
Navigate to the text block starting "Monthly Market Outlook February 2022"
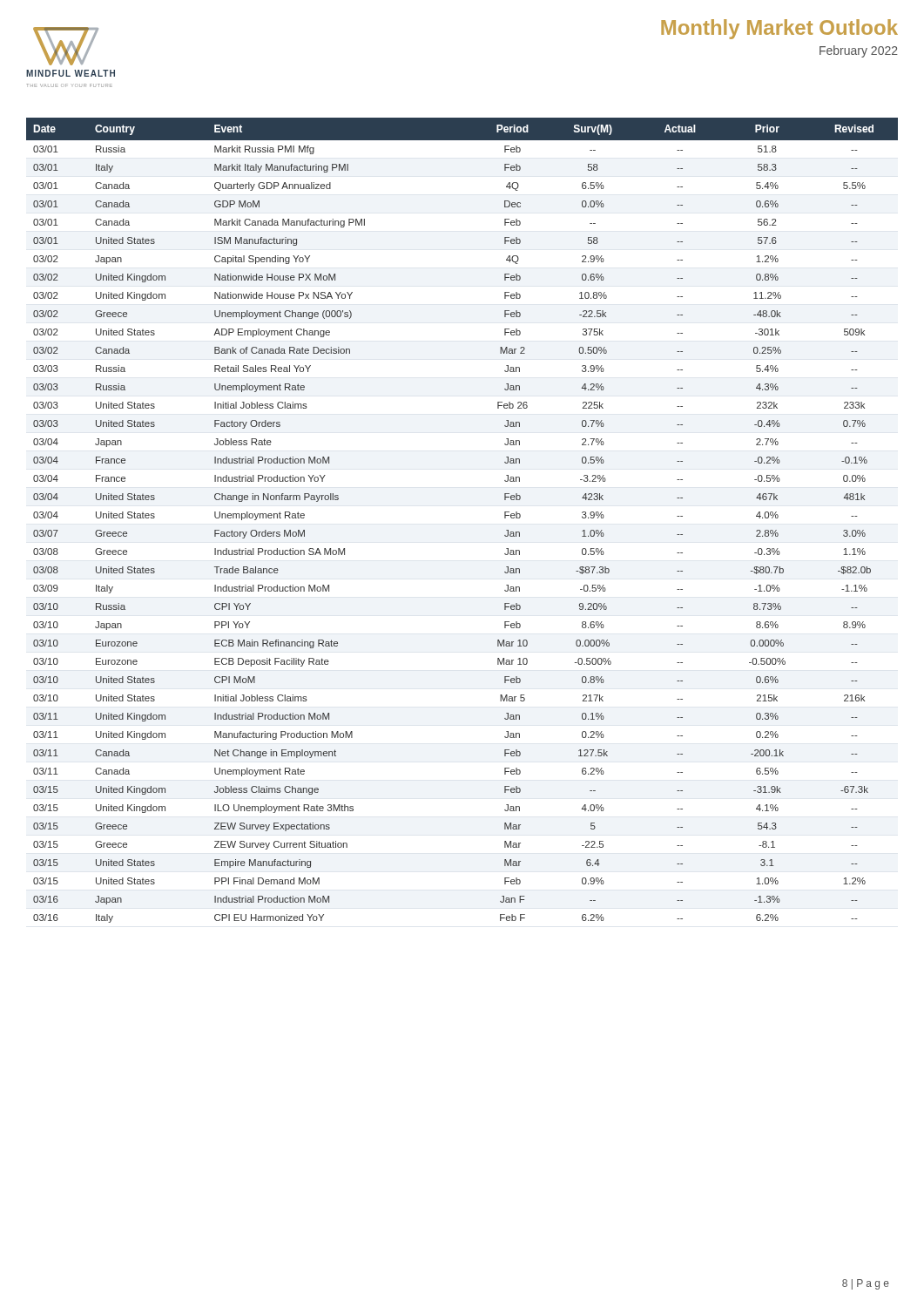779,29
